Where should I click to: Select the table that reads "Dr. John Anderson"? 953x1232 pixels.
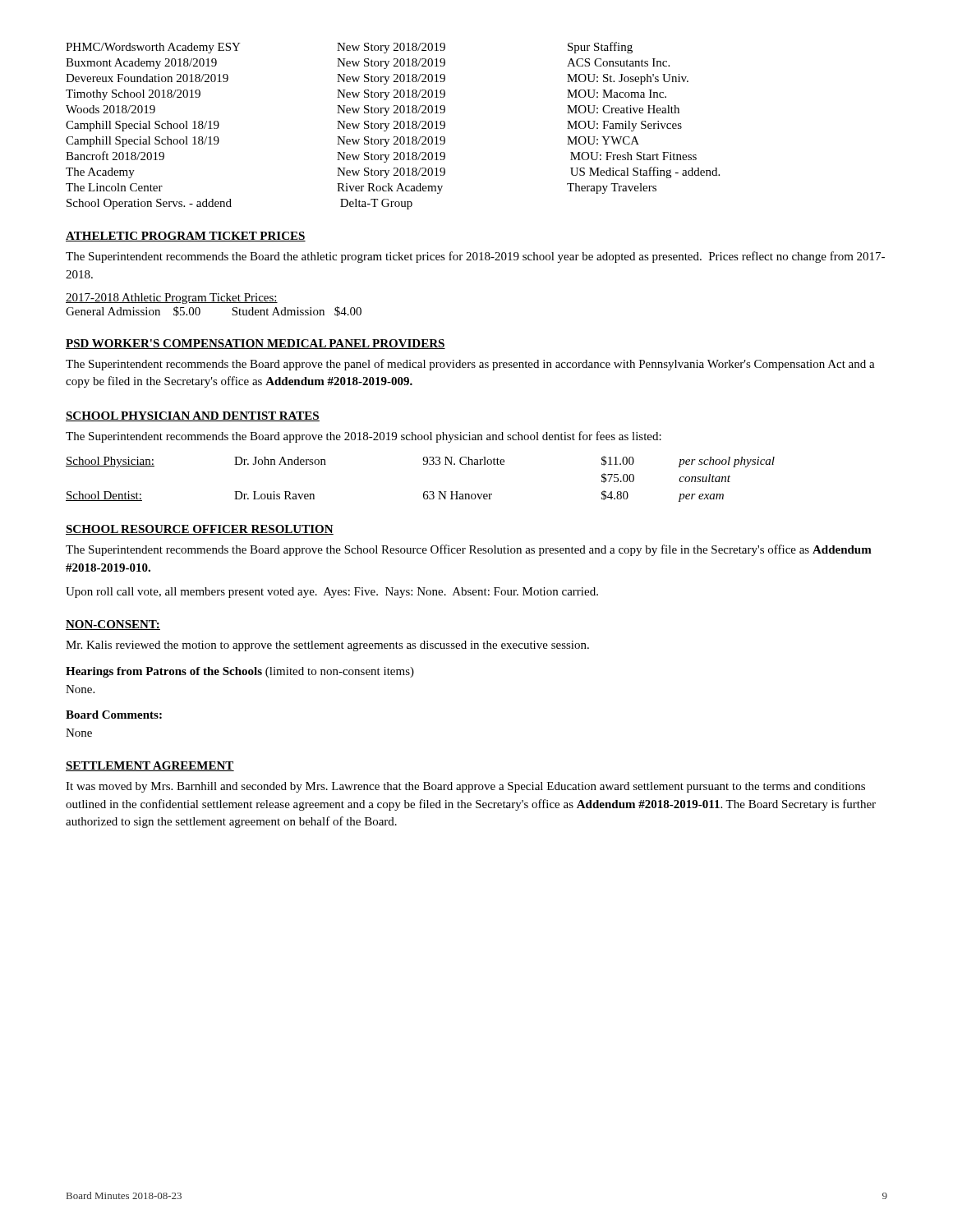tap(476, 478)
